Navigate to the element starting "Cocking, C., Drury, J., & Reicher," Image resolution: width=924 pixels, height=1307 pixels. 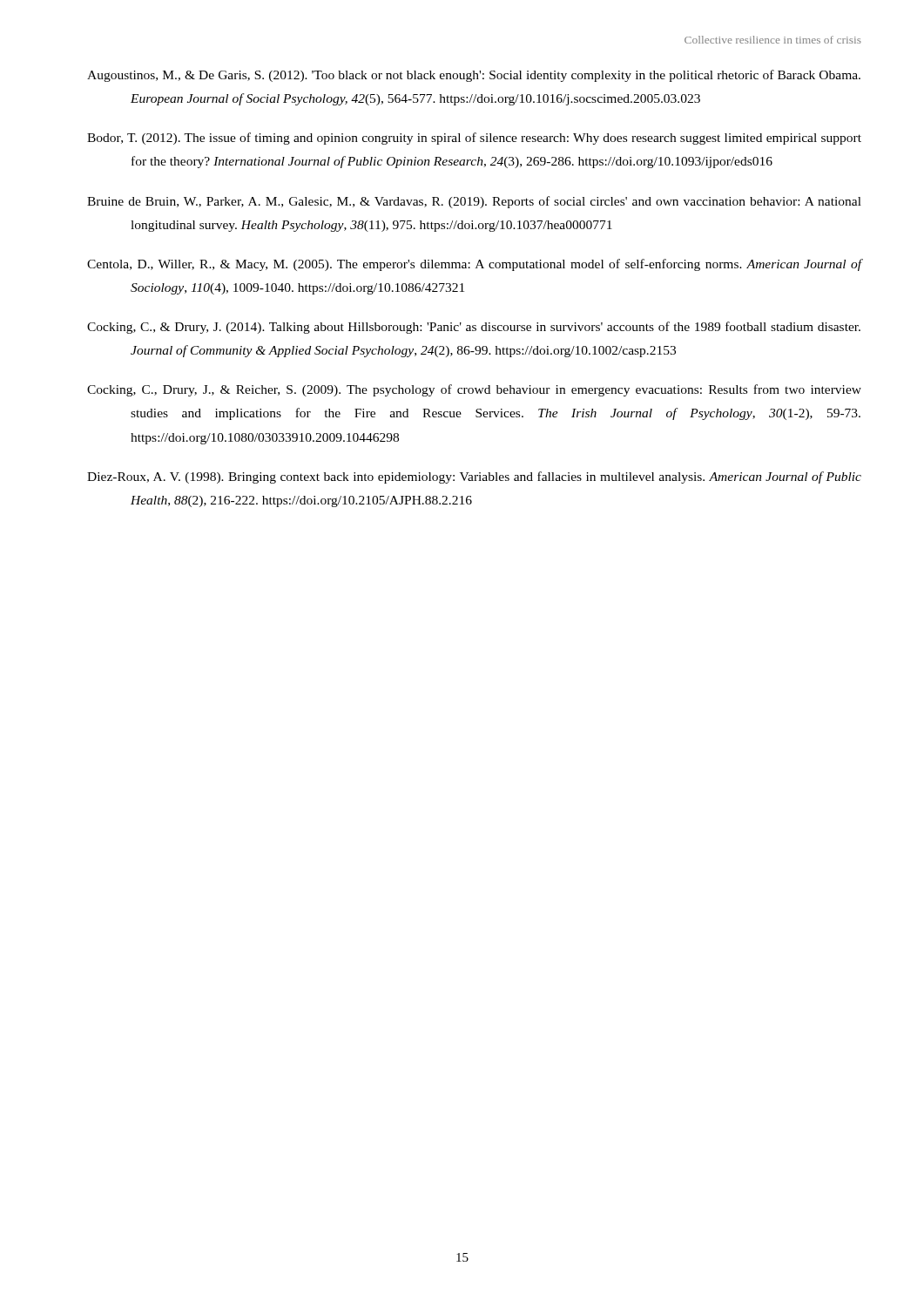tap(474, 413)
